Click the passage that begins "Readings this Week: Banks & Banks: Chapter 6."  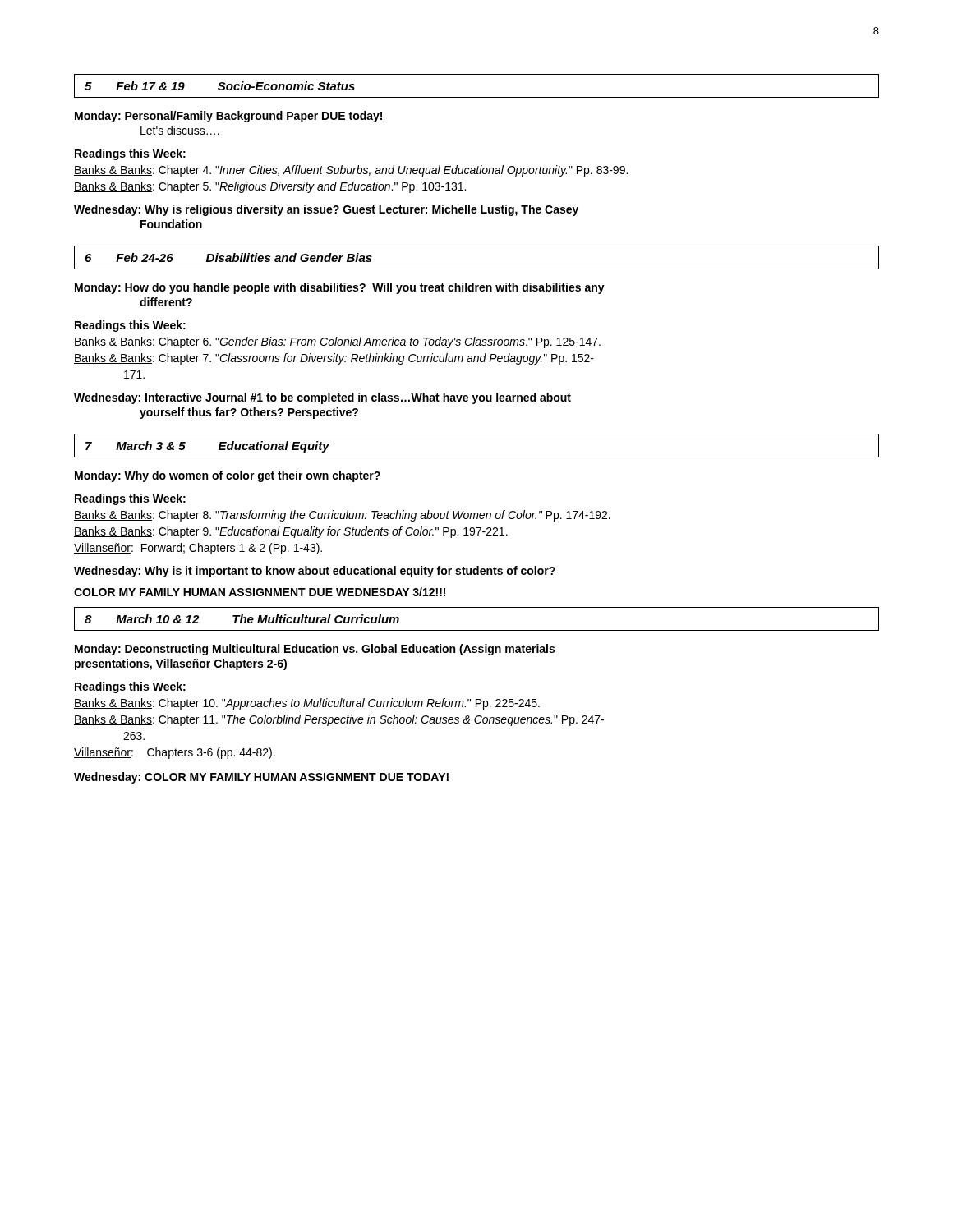(476, 350)
